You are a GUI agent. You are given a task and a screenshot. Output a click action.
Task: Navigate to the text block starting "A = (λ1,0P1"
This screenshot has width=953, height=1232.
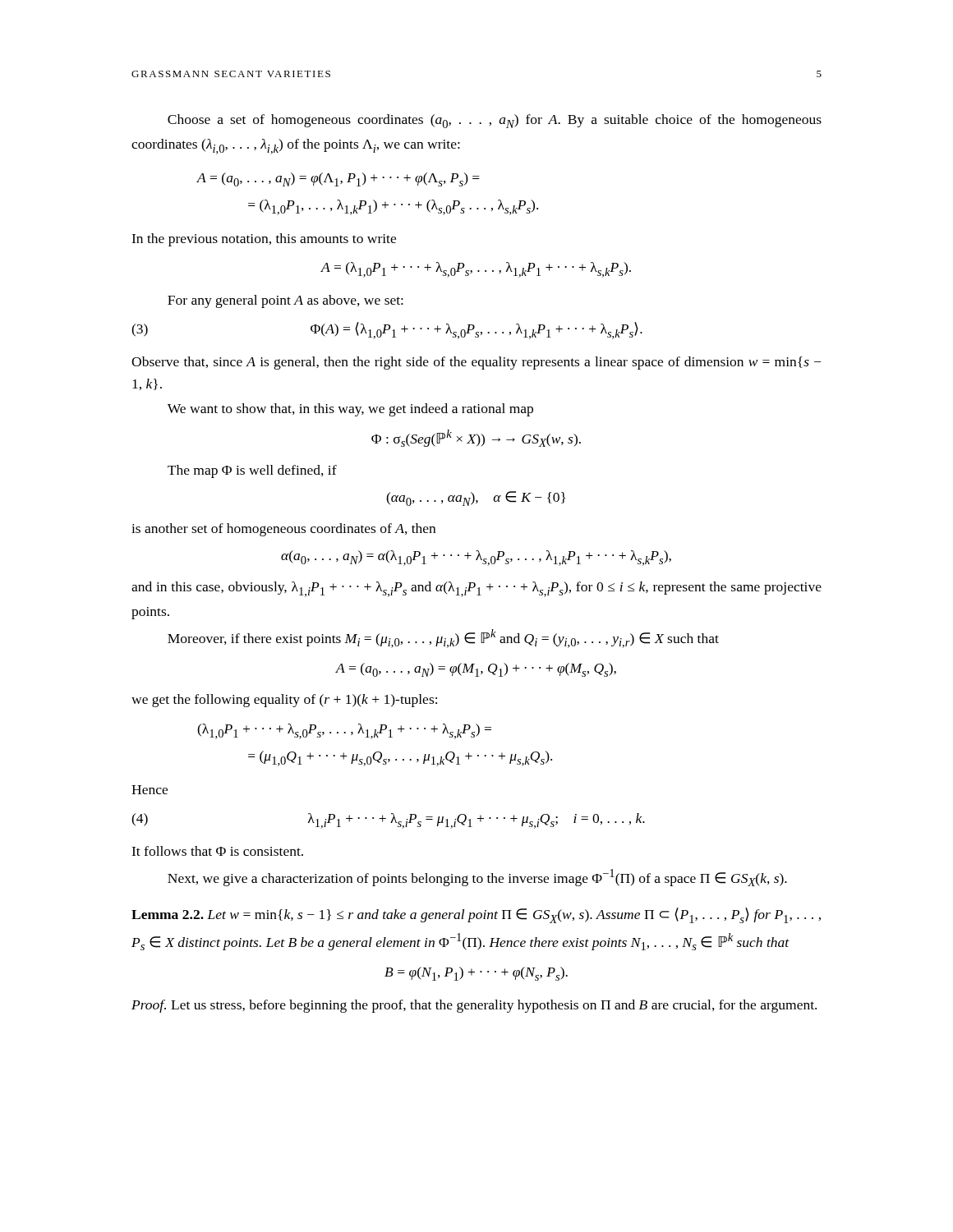pos(476,268)
